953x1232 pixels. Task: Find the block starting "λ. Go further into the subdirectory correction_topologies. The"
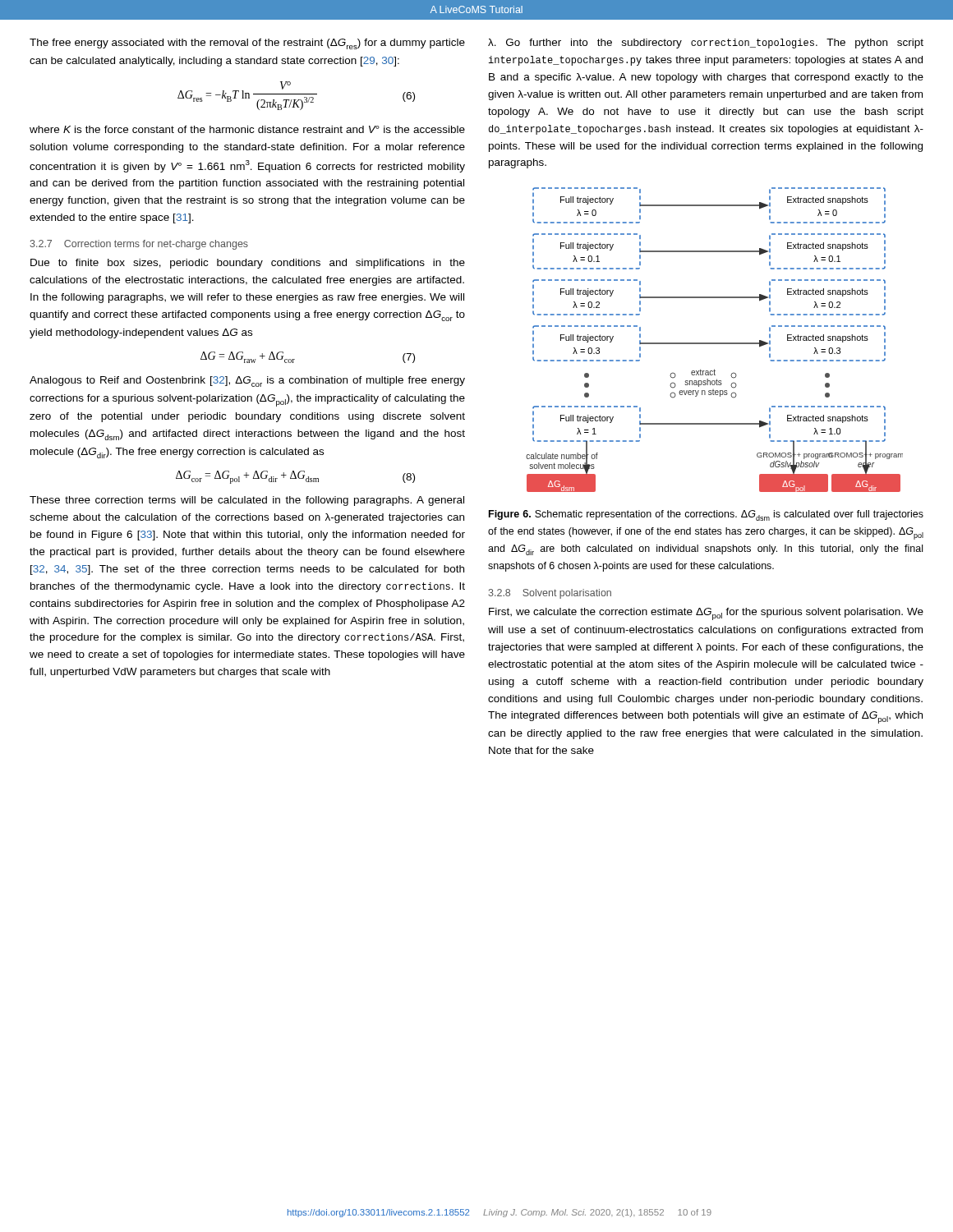coord(706,102)
